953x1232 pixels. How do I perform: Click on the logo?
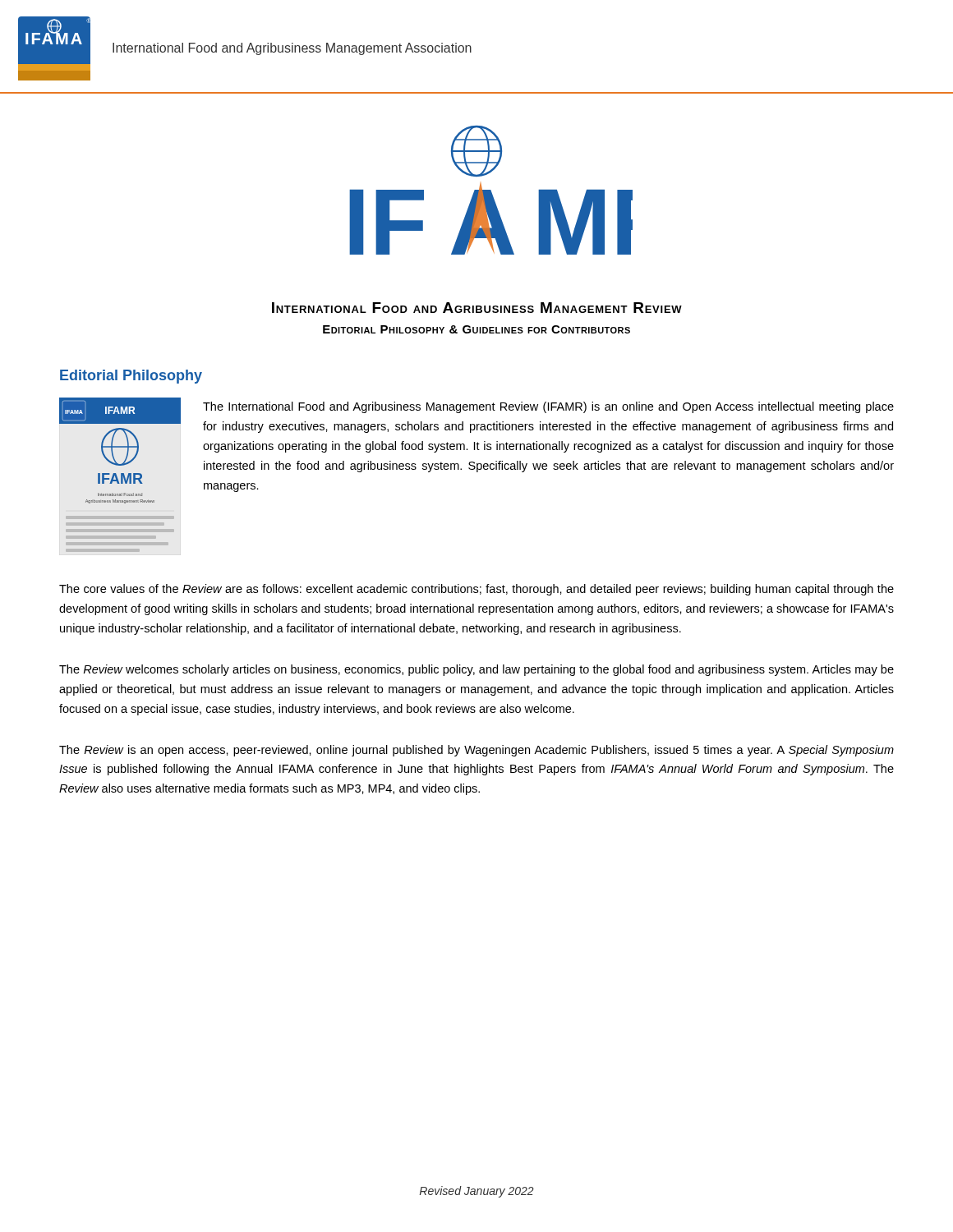coord(476,192)
